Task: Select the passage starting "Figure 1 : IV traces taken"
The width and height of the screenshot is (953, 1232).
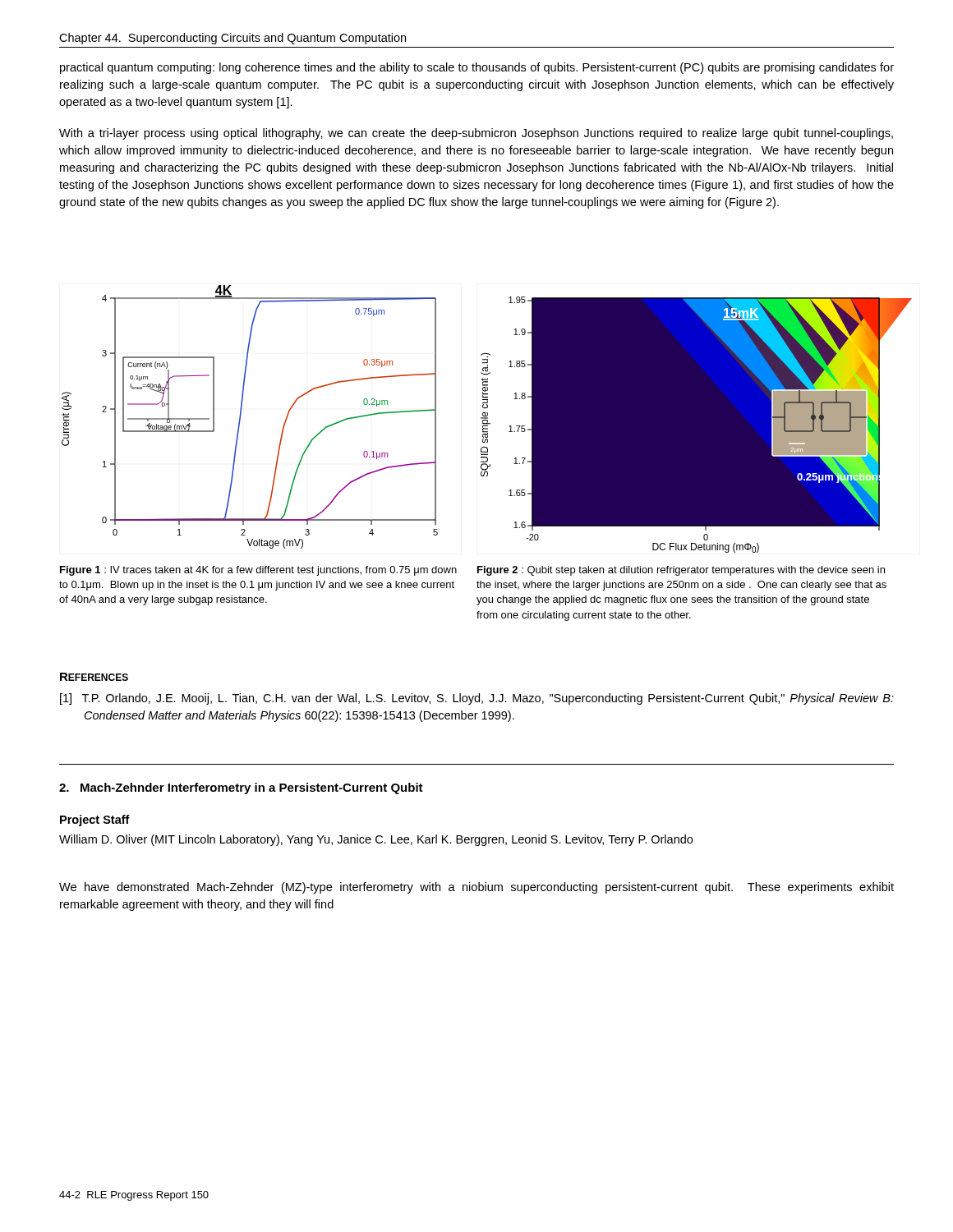Action: click(258, 585)
